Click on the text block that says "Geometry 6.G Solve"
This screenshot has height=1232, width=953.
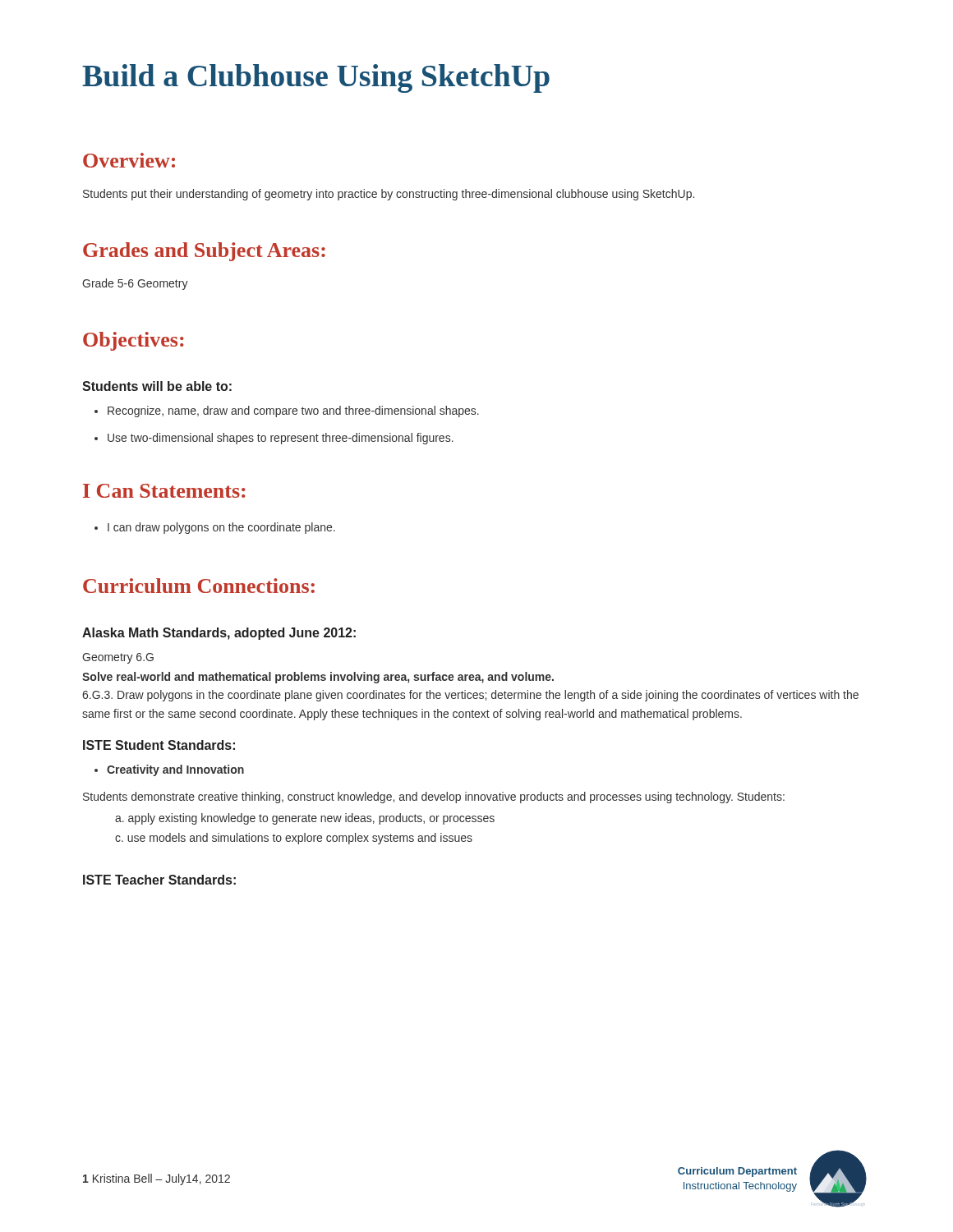476,685
